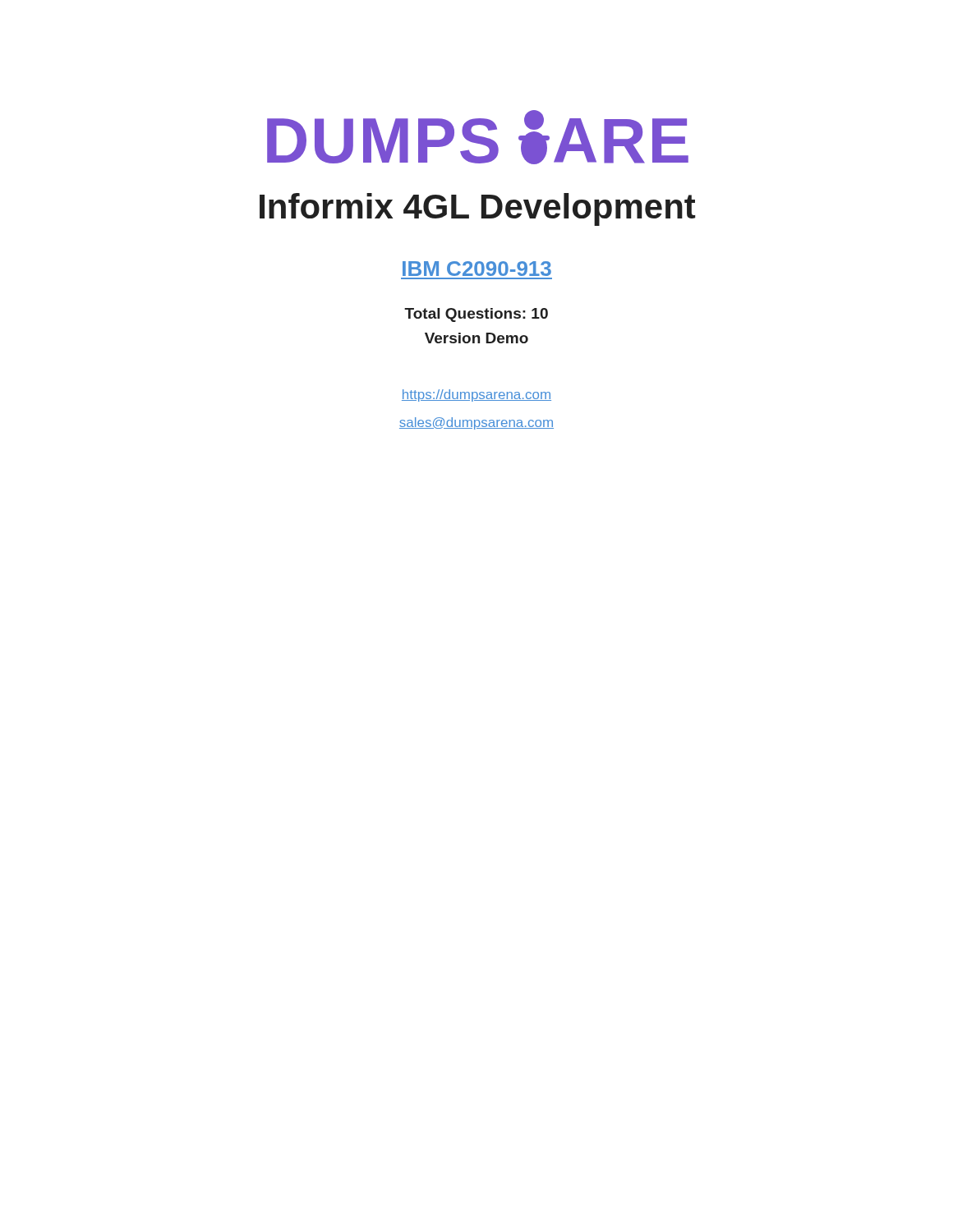953x1232 pixels.
Task: Locate the block starting "Total Questions: 10 Version"
Action: click(x=476, y=326)
